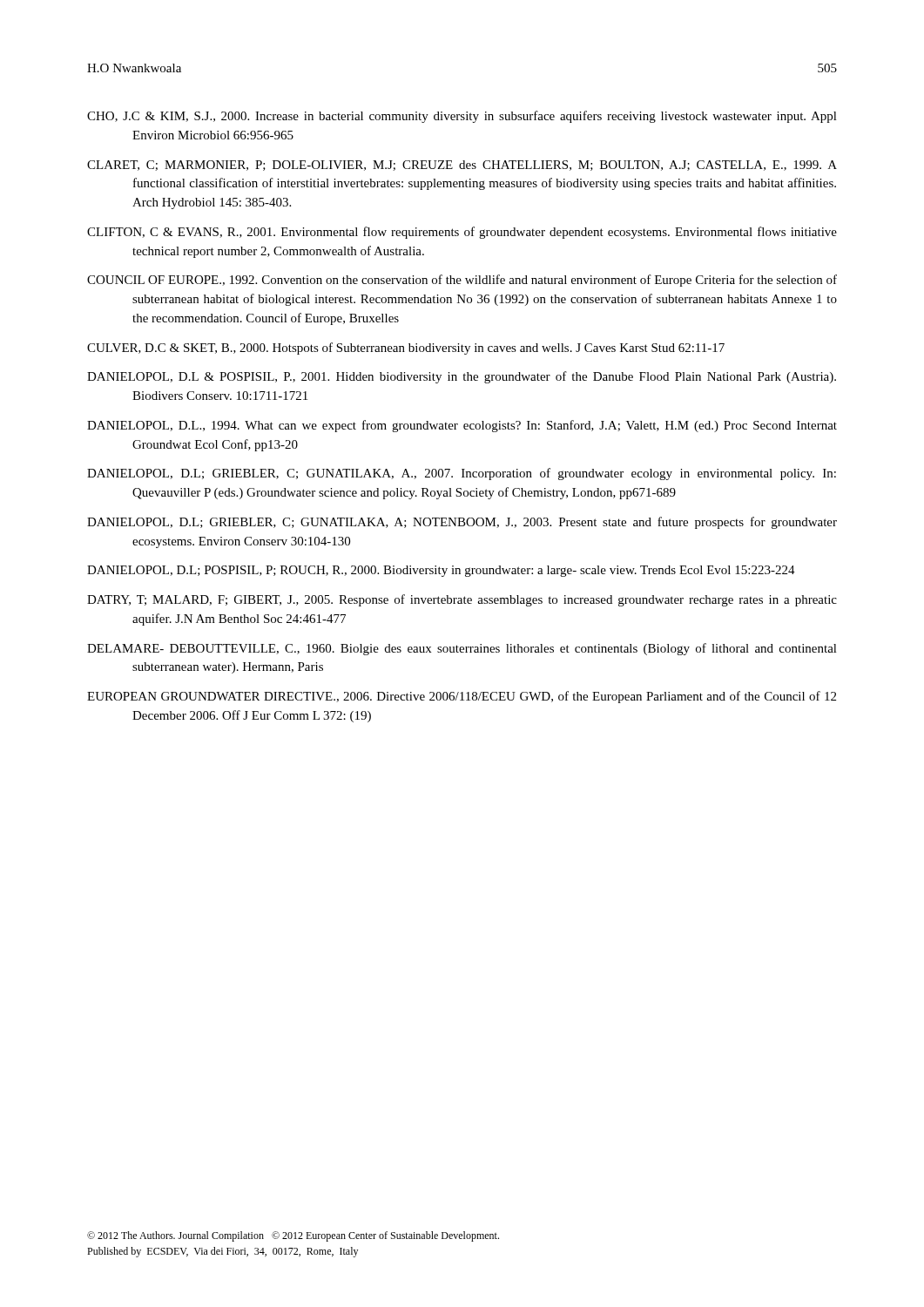Click the passage that begins "DANIELOPOL, D.L & POSPISIL,"
Screen dimensions: 1307x924
pyautogui.click(x=462, y=386)
